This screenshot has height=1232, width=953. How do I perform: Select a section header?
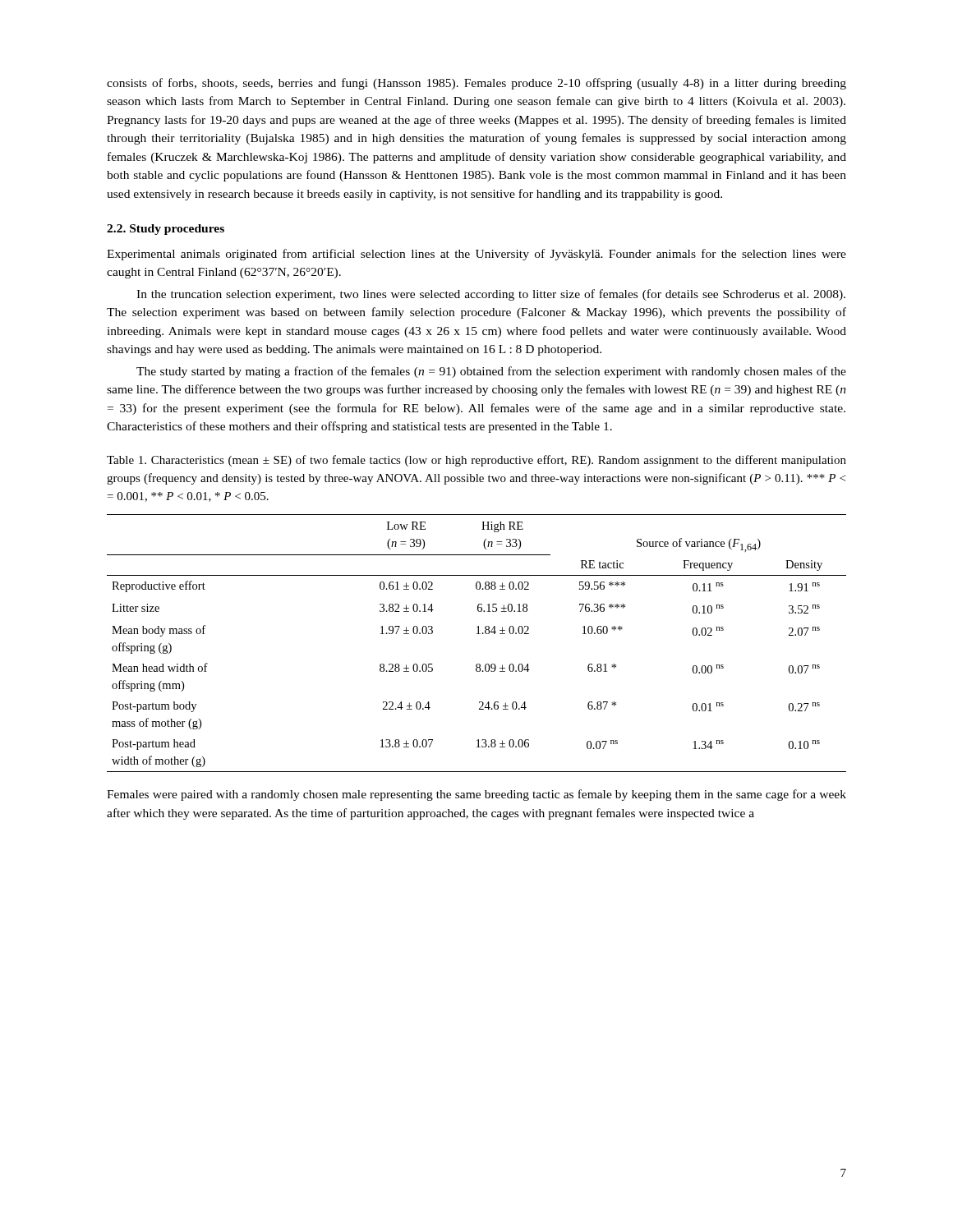(x=166, y=228)
